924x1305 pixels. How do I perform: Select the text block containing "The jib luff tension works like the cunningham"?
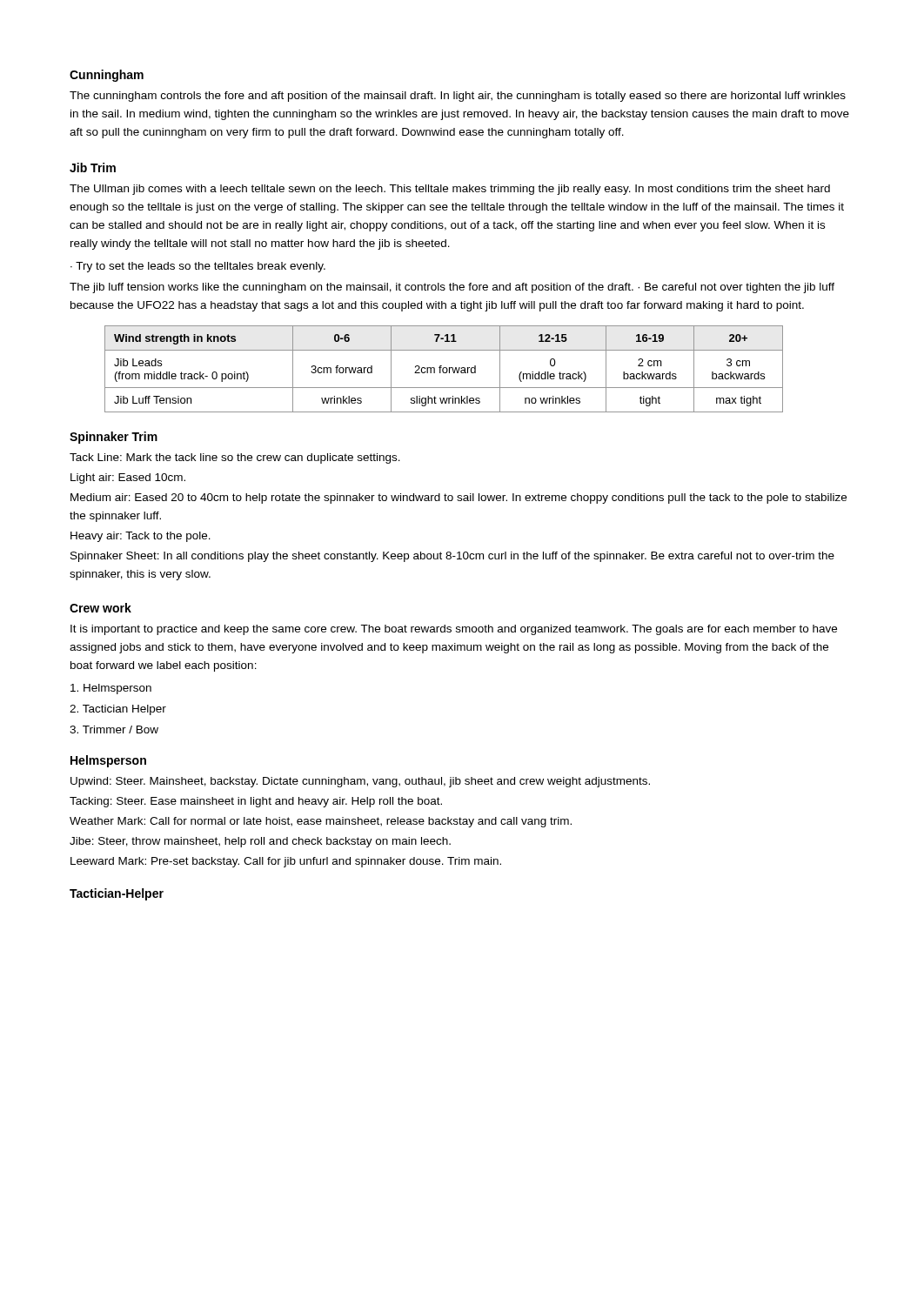point(452,296)
